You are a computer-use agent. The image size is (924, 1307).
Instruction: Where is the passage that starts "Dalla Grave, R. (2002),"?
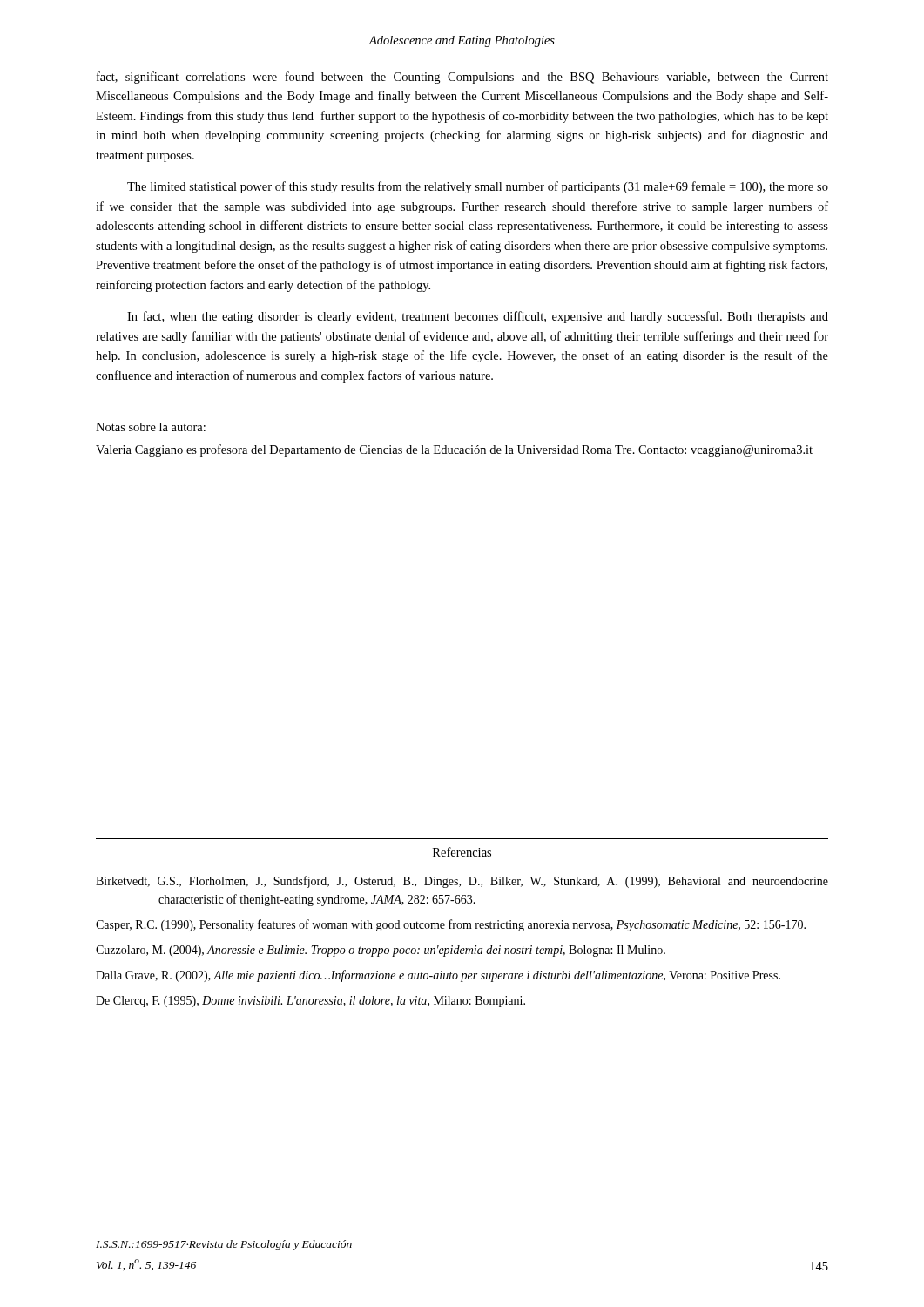pyautogui.click(x=462, y=975)
